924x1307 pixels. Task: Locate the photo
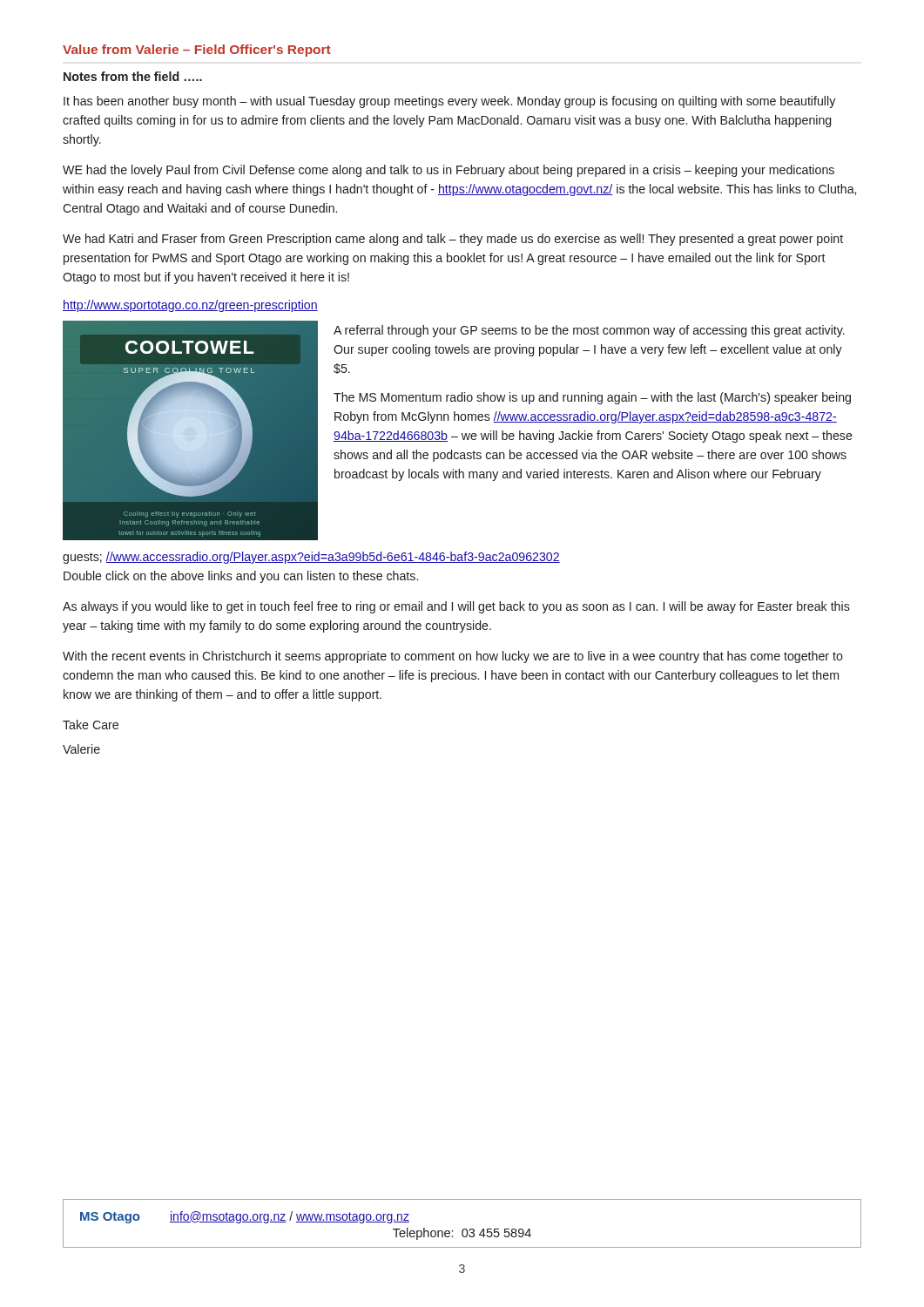point(190,430)
